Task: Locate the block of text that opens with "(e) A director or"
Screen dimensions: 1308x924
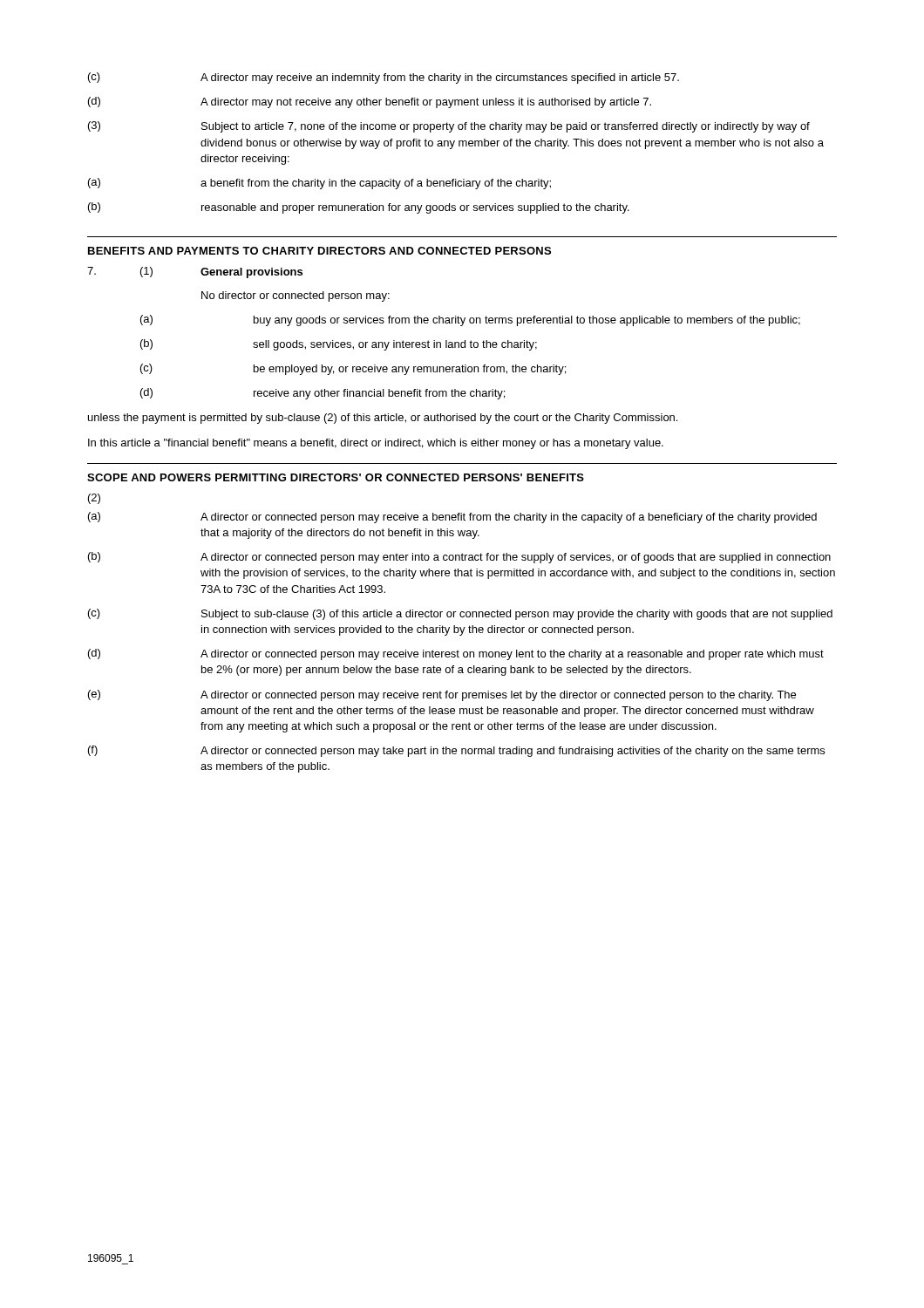Action: pos(462,711)
